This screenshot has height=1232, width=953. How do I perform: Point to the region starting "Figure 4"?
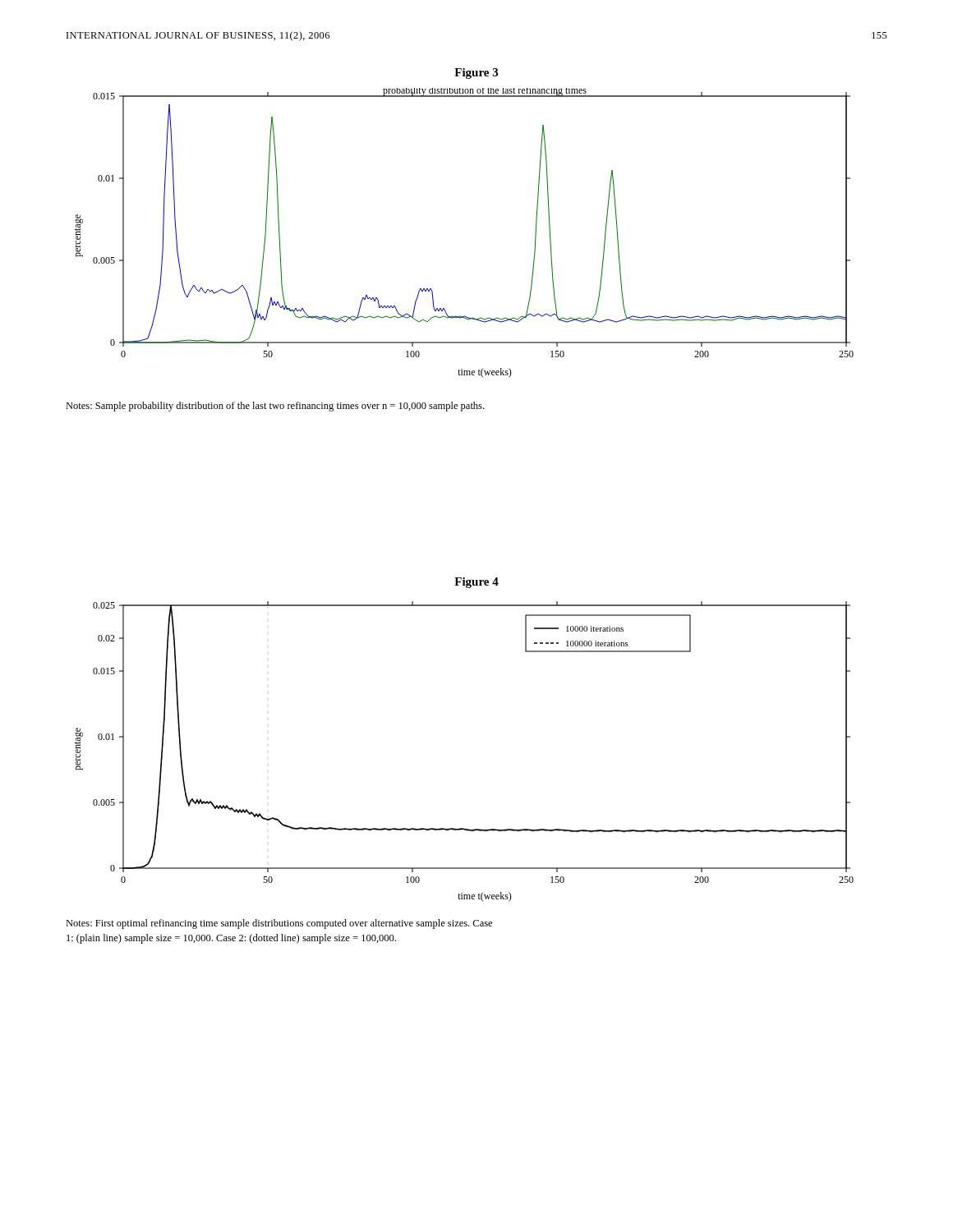pos(476,582)
